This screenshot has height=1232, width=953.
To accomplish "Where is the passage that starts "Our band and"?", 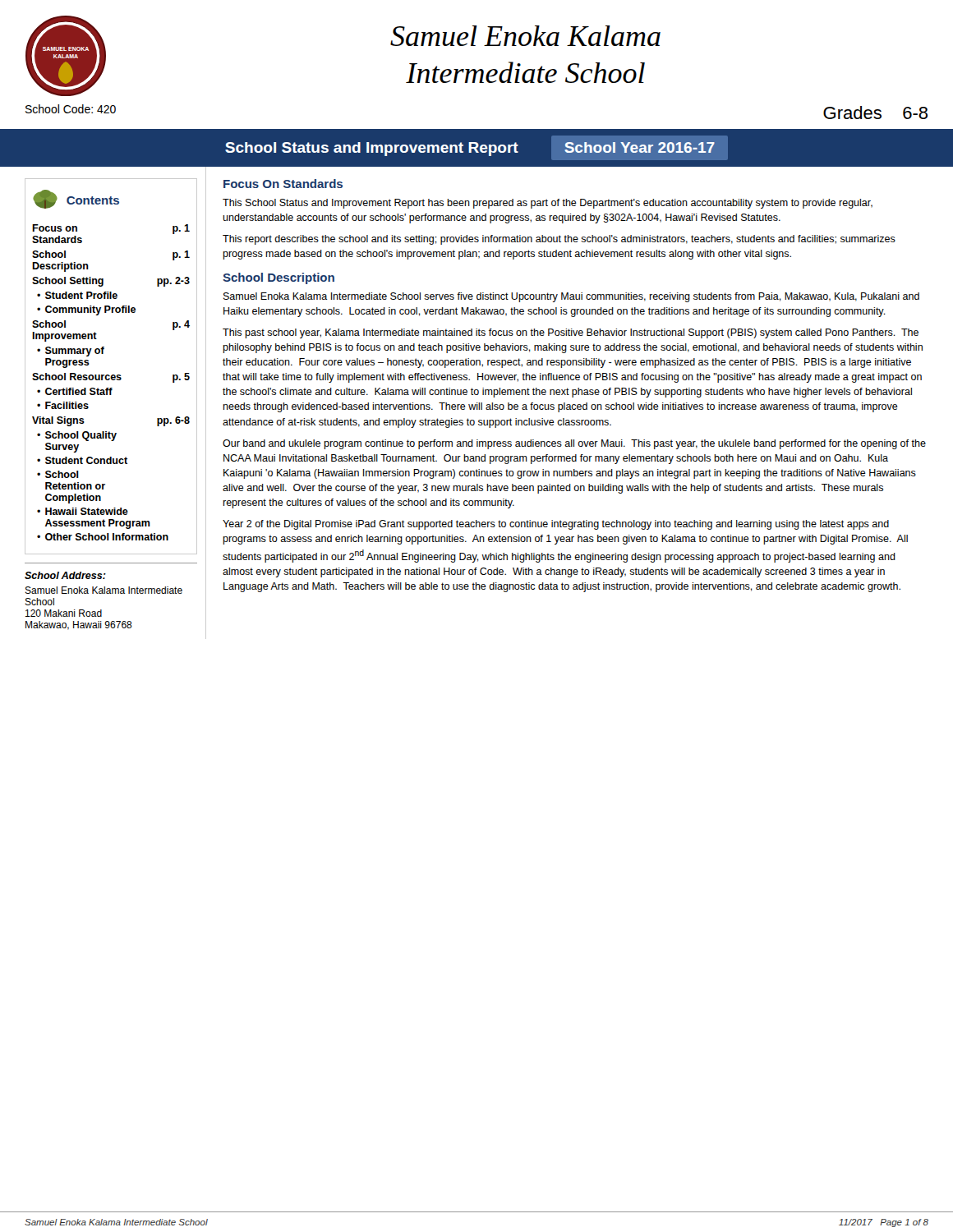I will [x=574, y=473].
